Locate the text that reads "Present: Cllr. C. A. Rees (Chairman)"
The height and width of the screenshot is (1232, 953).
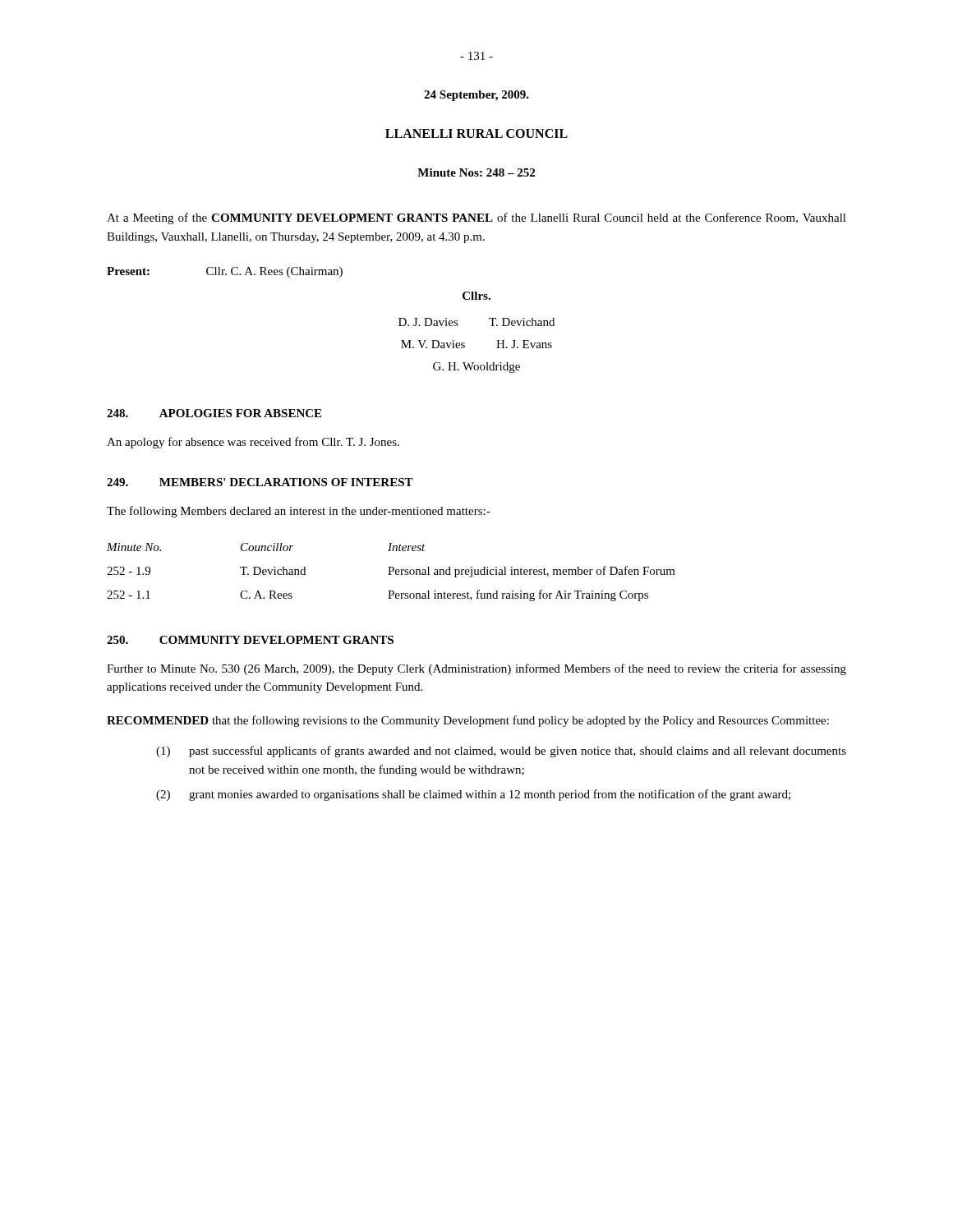tap(225, 271)
